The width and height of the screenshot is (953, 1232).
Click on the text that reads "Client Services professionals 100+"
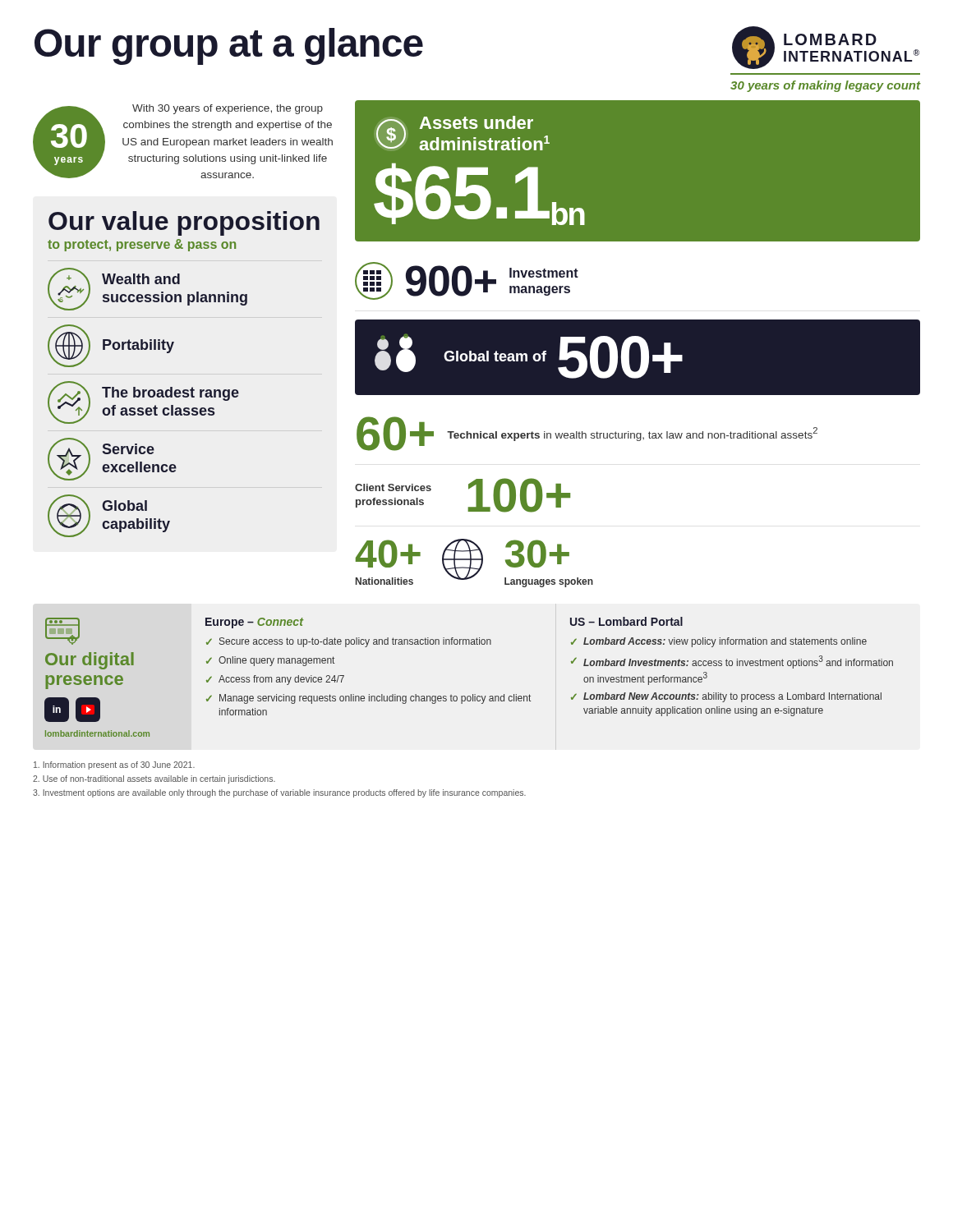(464, 495)
